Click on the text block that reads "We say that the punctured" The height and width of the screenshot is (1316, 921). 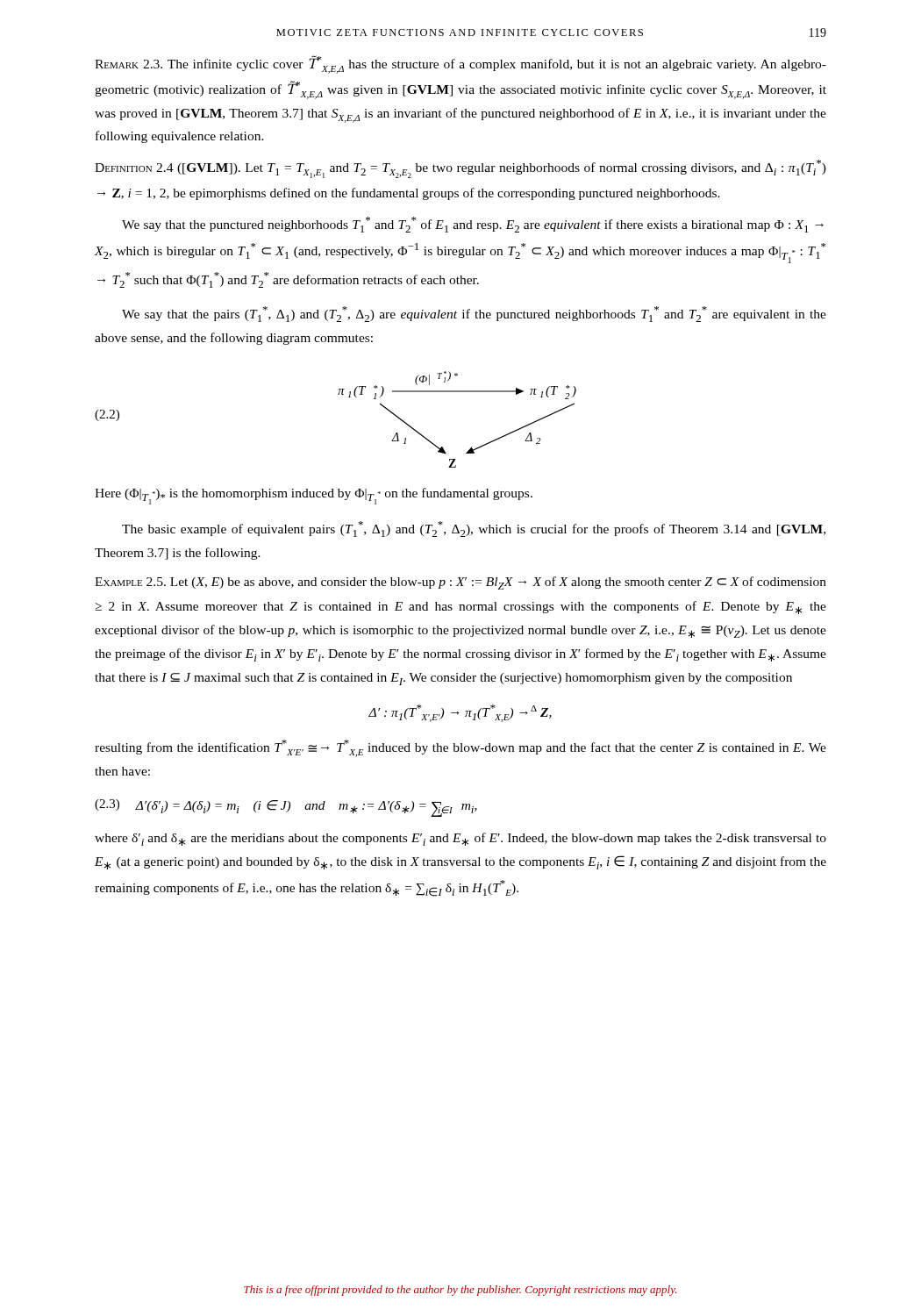click(460, 252)
